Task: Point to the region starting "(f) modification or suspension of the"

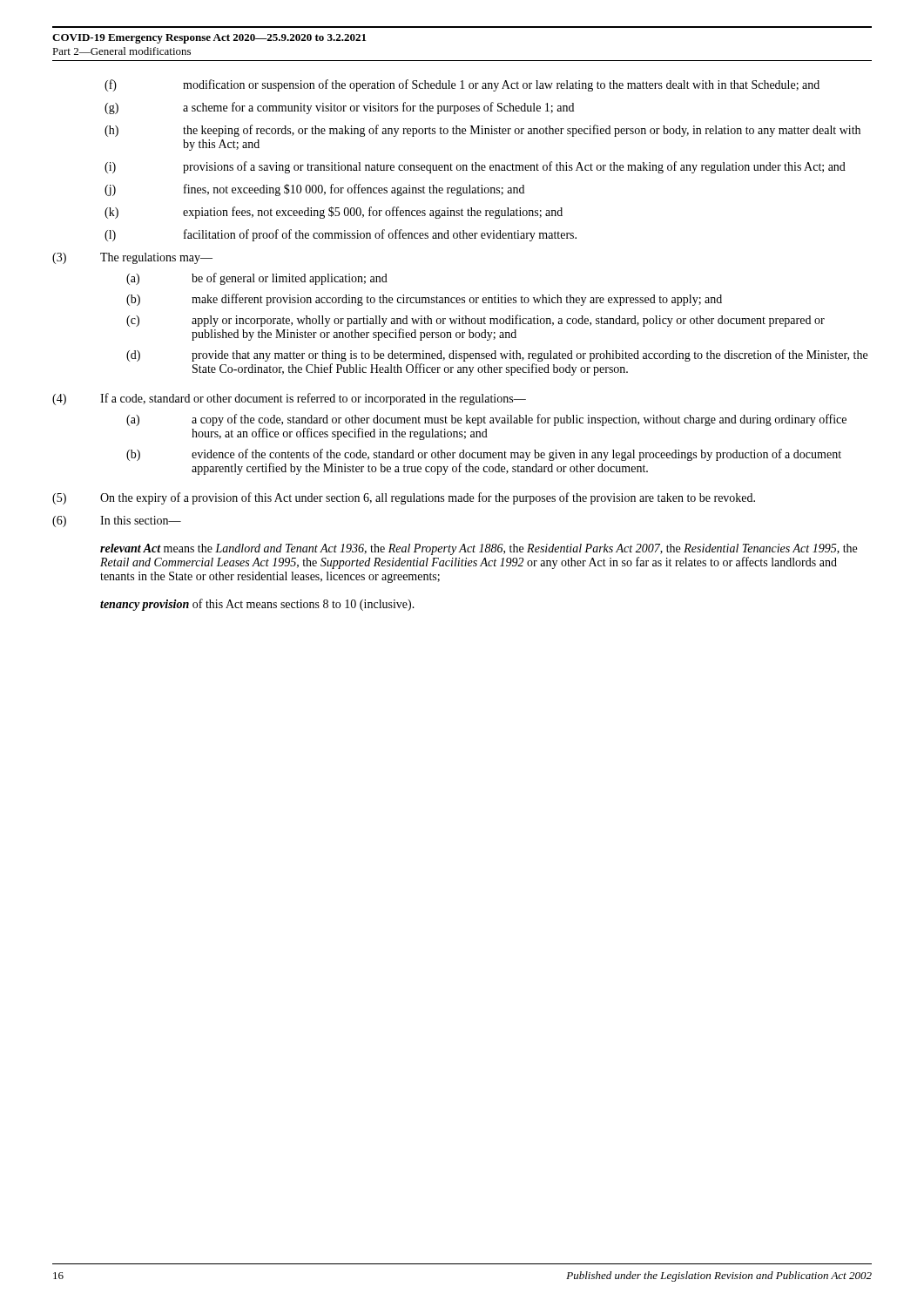Action: [462, 85]
